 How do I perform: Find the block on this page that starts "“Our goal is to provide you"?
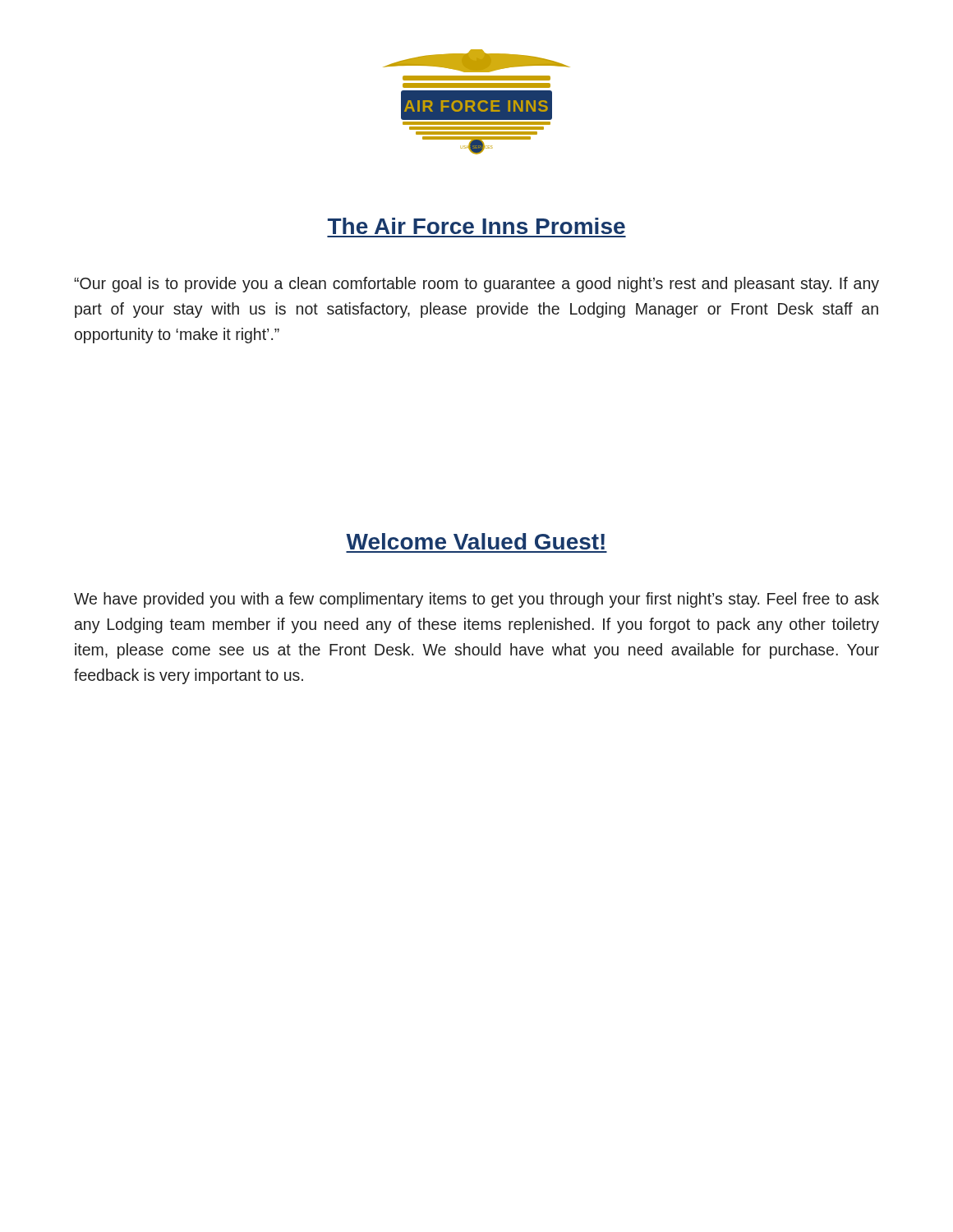click(476, 309)
